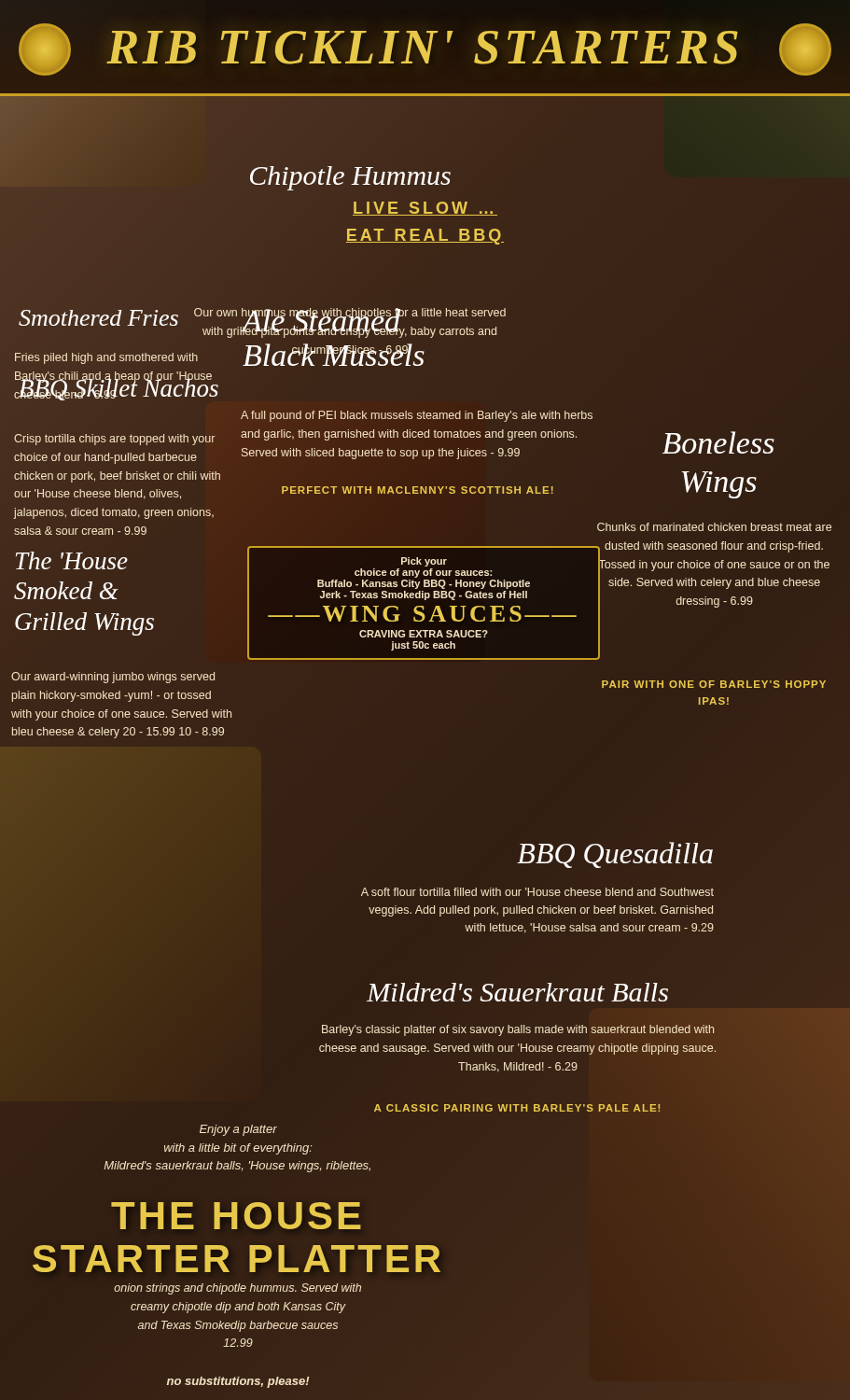Click on the section header that reads "Chipotle Hummus"
The width and height of the screenshot is (850, 1400).
click(350, 175)
